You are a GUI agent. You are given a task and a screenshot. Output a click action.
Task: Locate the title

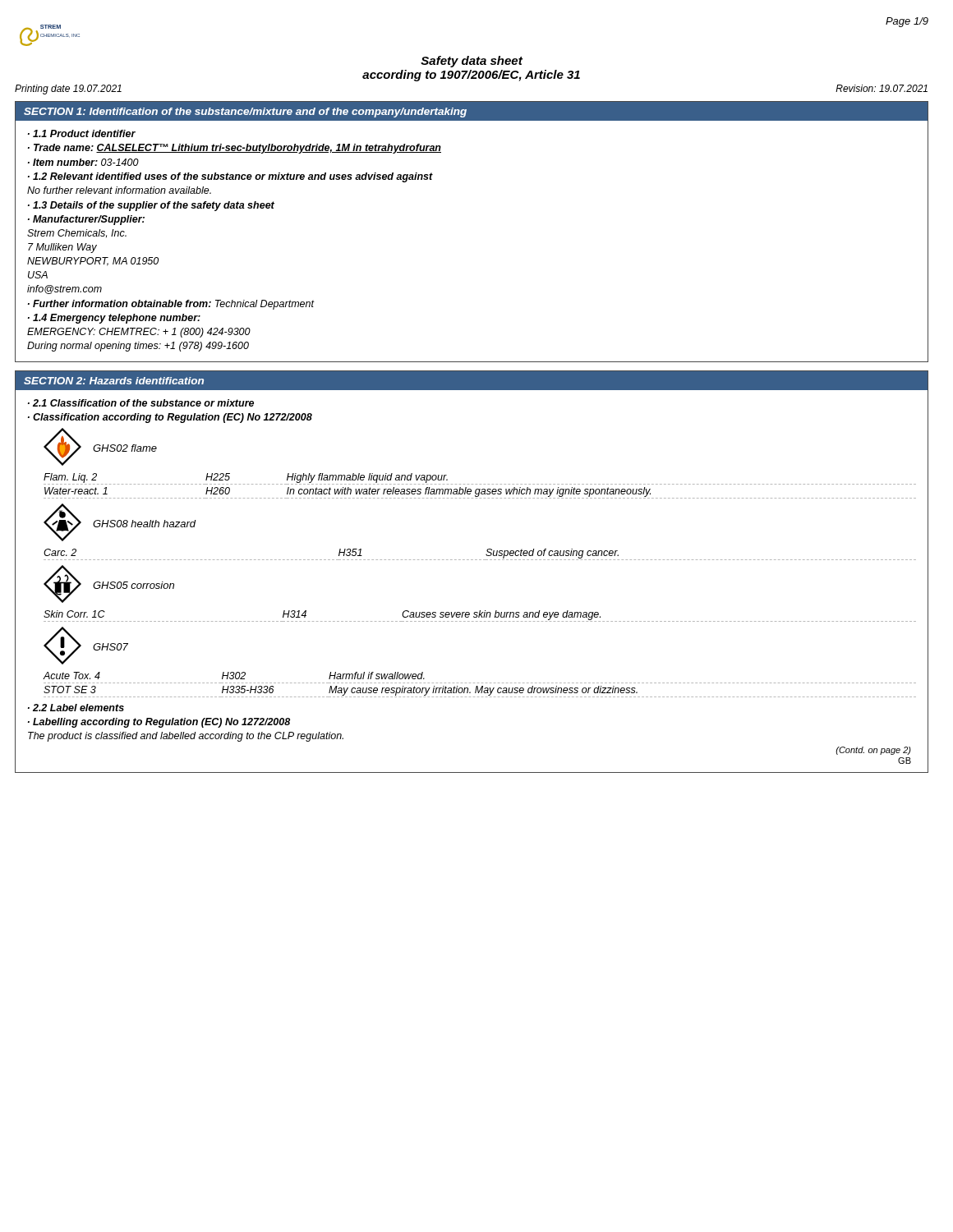point(472,67)
